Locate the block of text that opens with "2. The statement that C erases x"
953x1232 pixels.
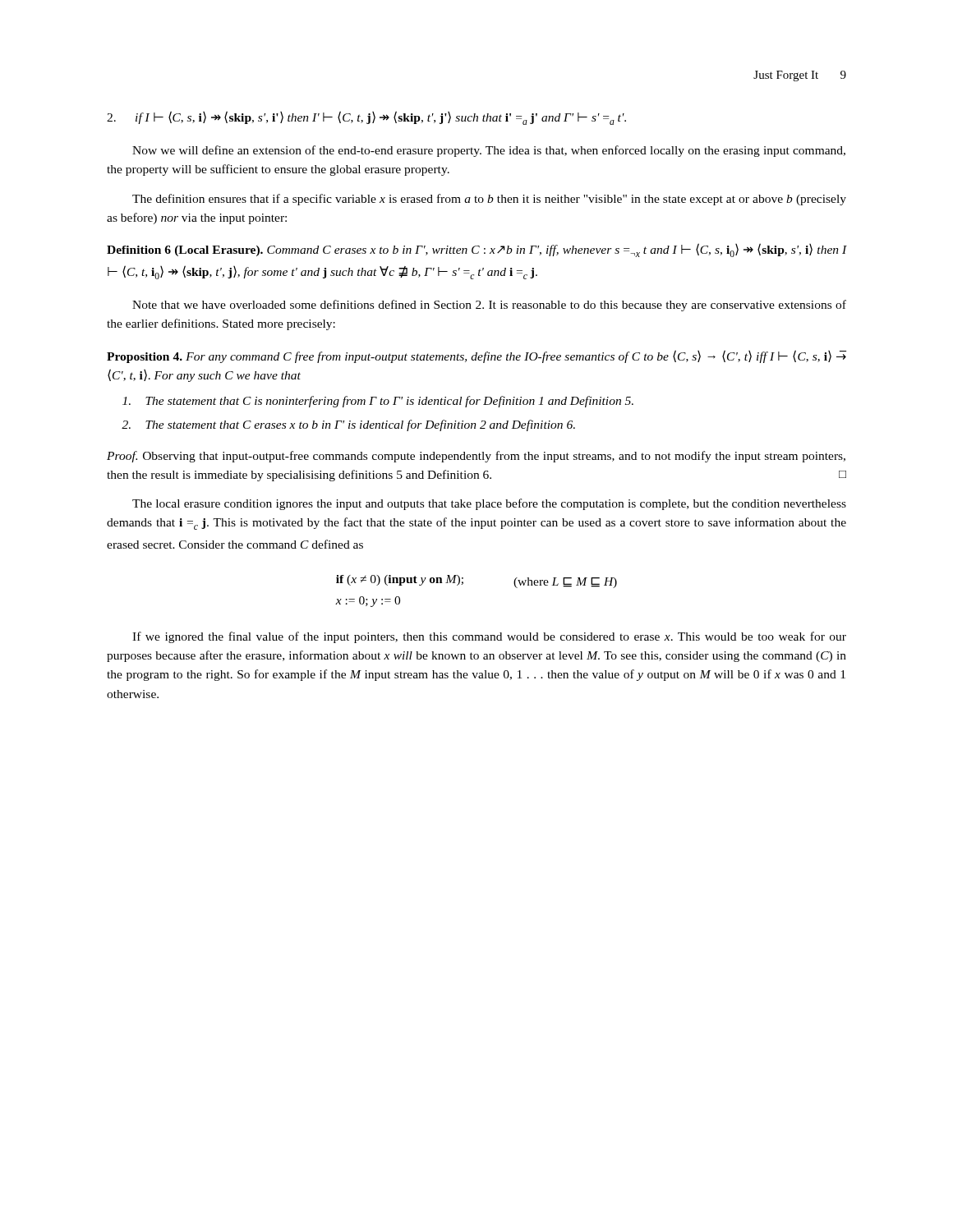[349, 425]
